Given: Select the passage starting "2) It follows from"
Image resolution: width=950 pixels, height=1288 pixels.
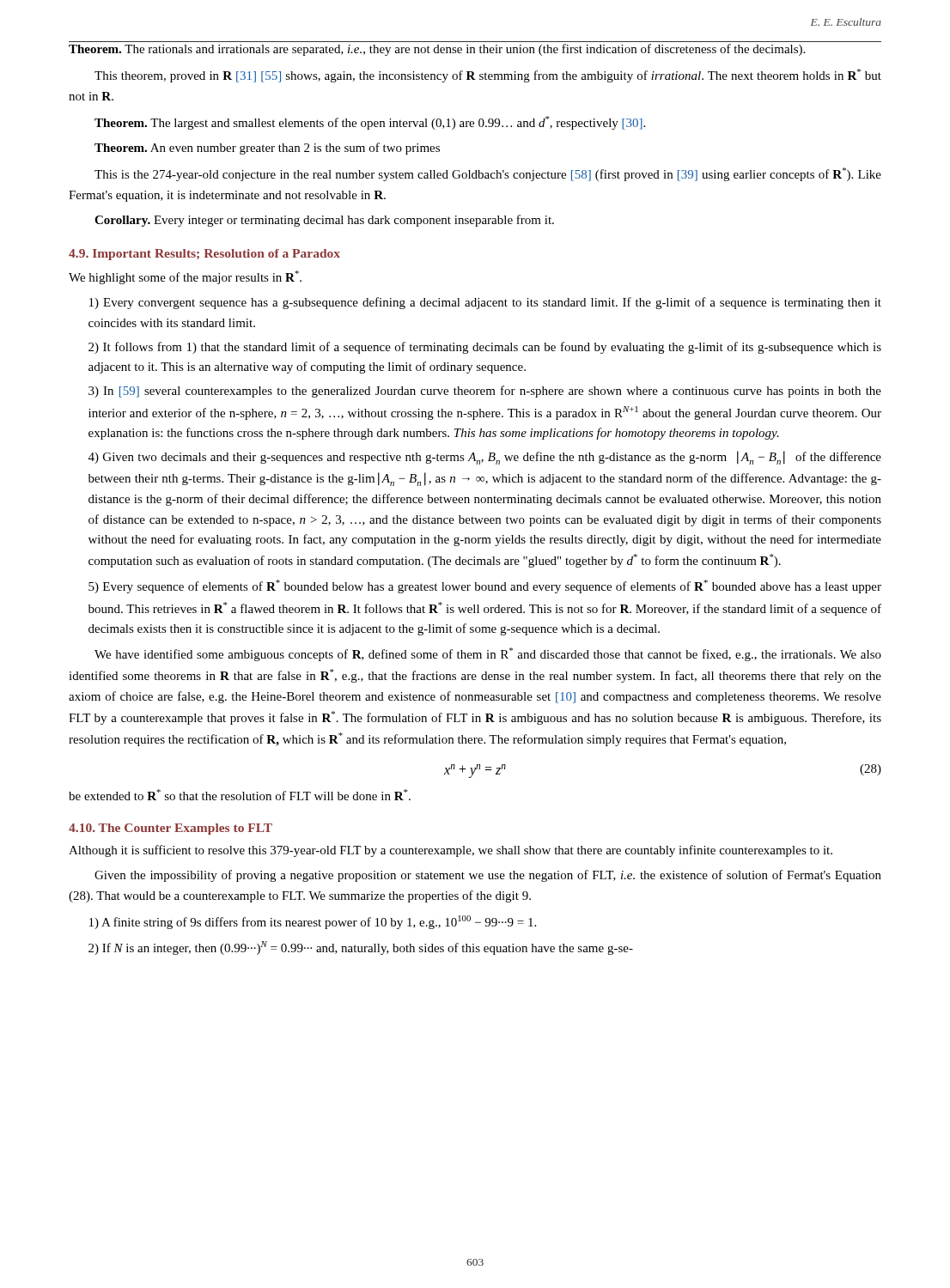Looking at the screenshot, I should click(485, 357).
